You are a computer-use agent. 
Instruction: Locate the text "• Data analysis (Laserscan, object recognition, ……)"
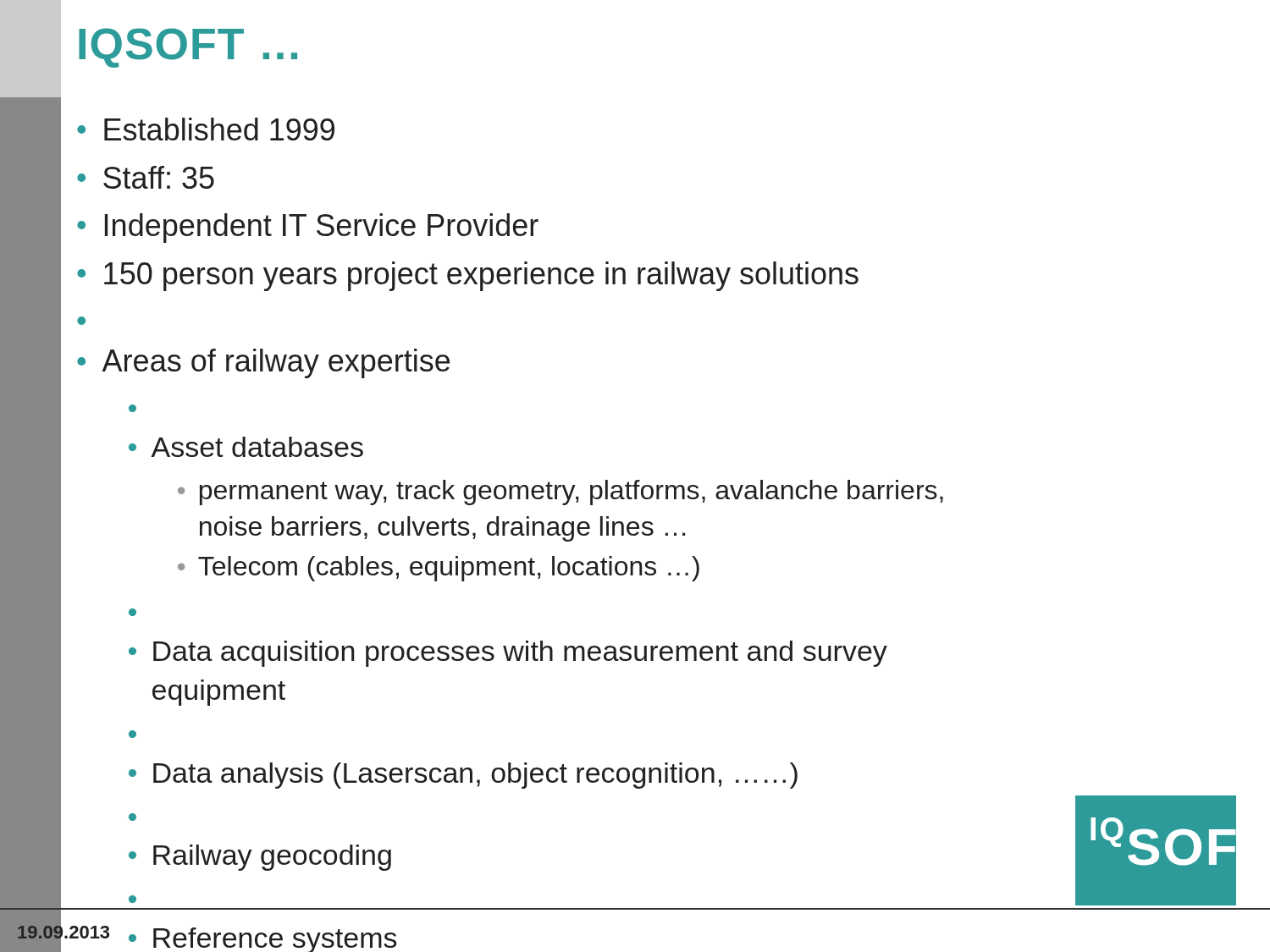561,773
